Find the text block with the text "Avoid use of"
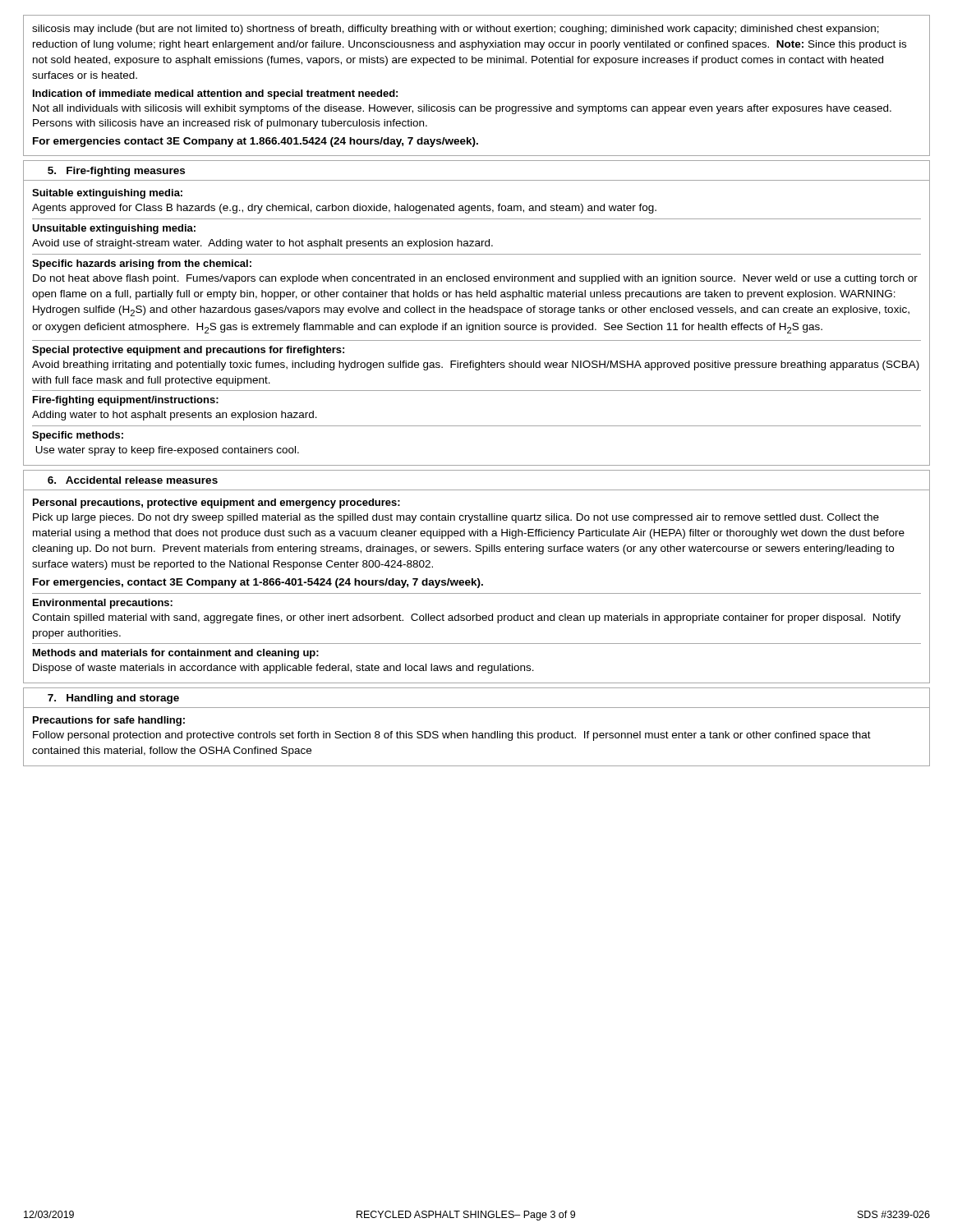 coord(476,244)
